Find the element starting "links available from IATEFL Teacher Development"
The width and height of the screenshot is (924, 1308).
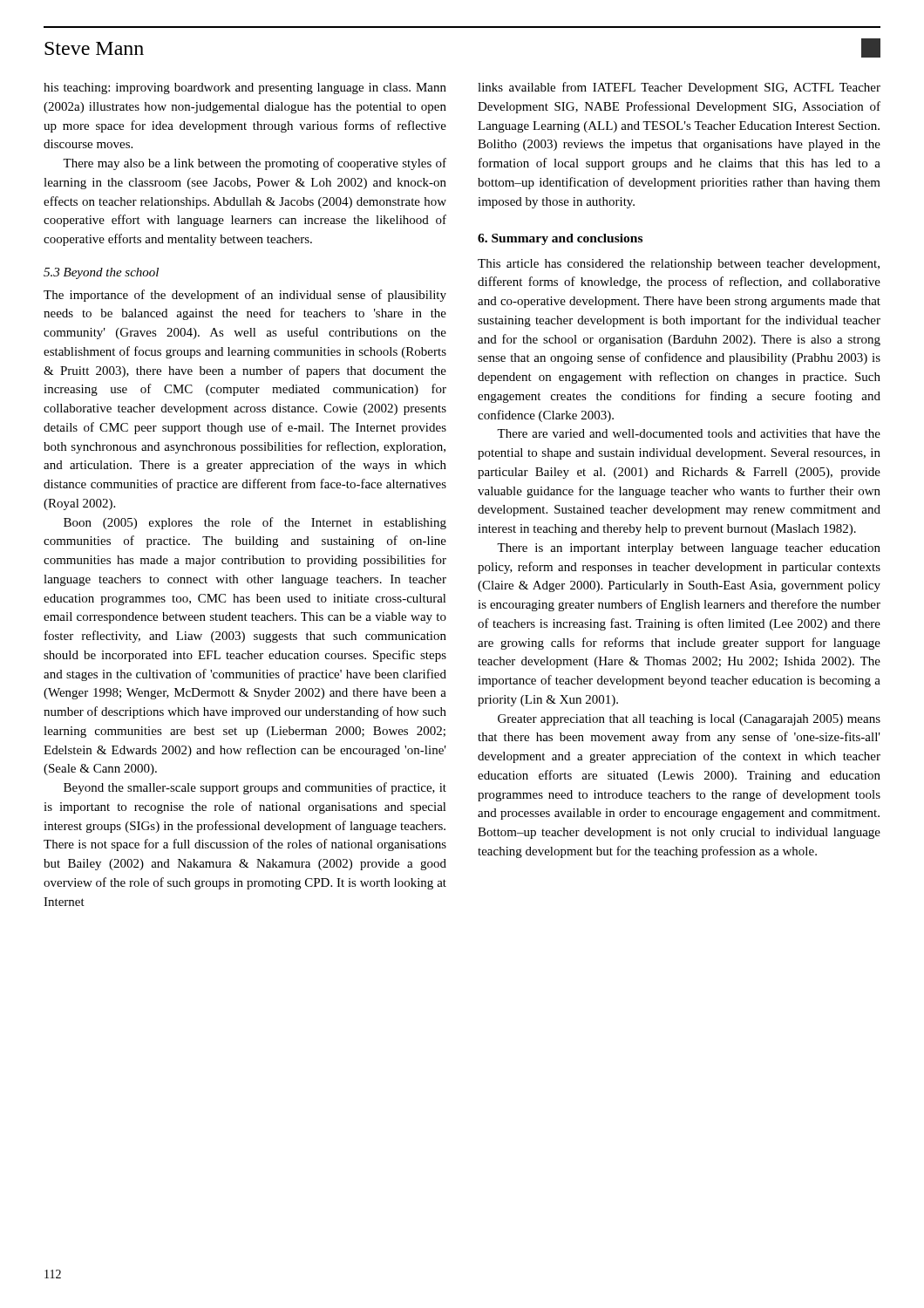679,145
